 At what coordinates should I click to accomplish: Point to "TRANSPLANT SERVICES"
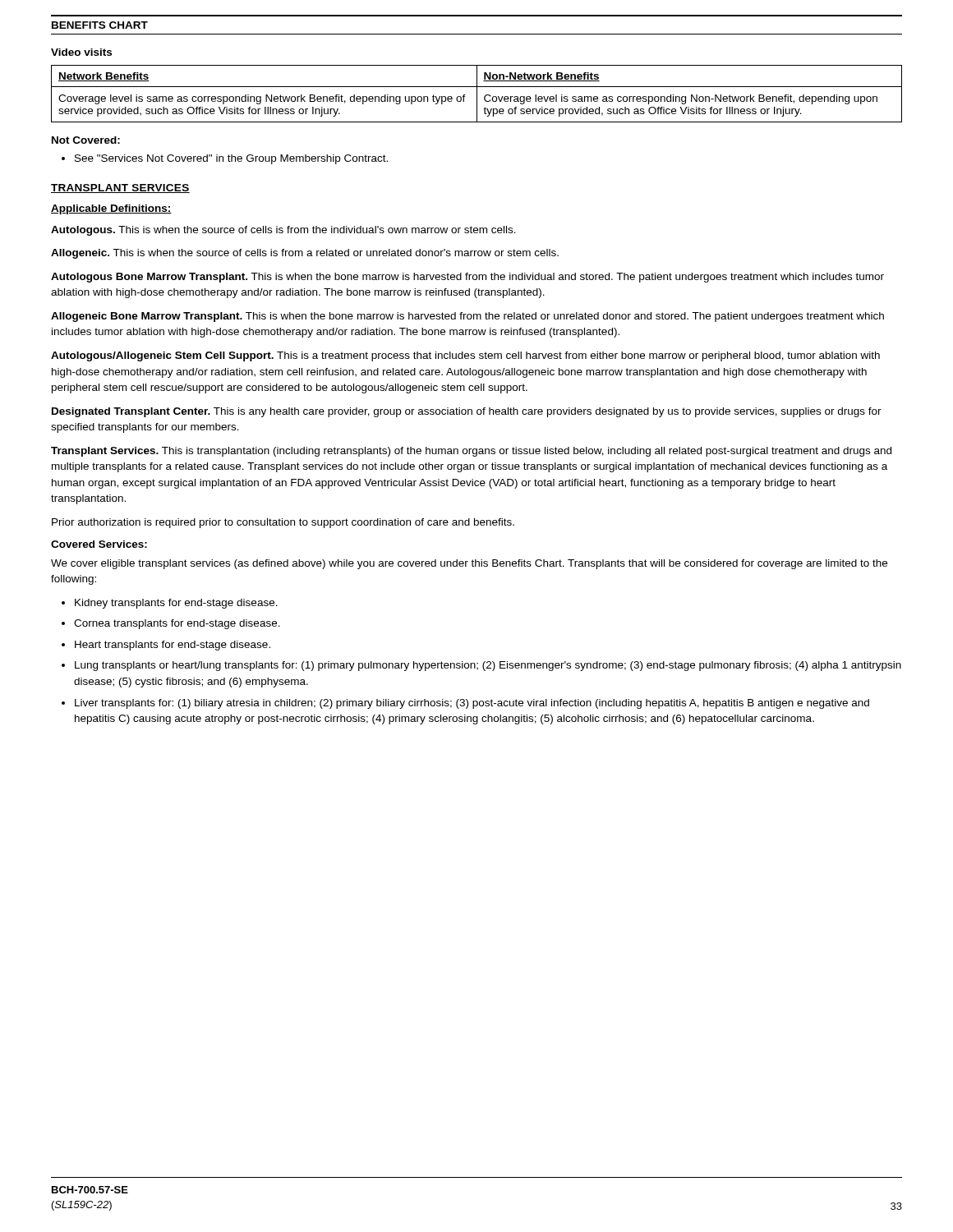pyautogui.click(x=120, y=187)
